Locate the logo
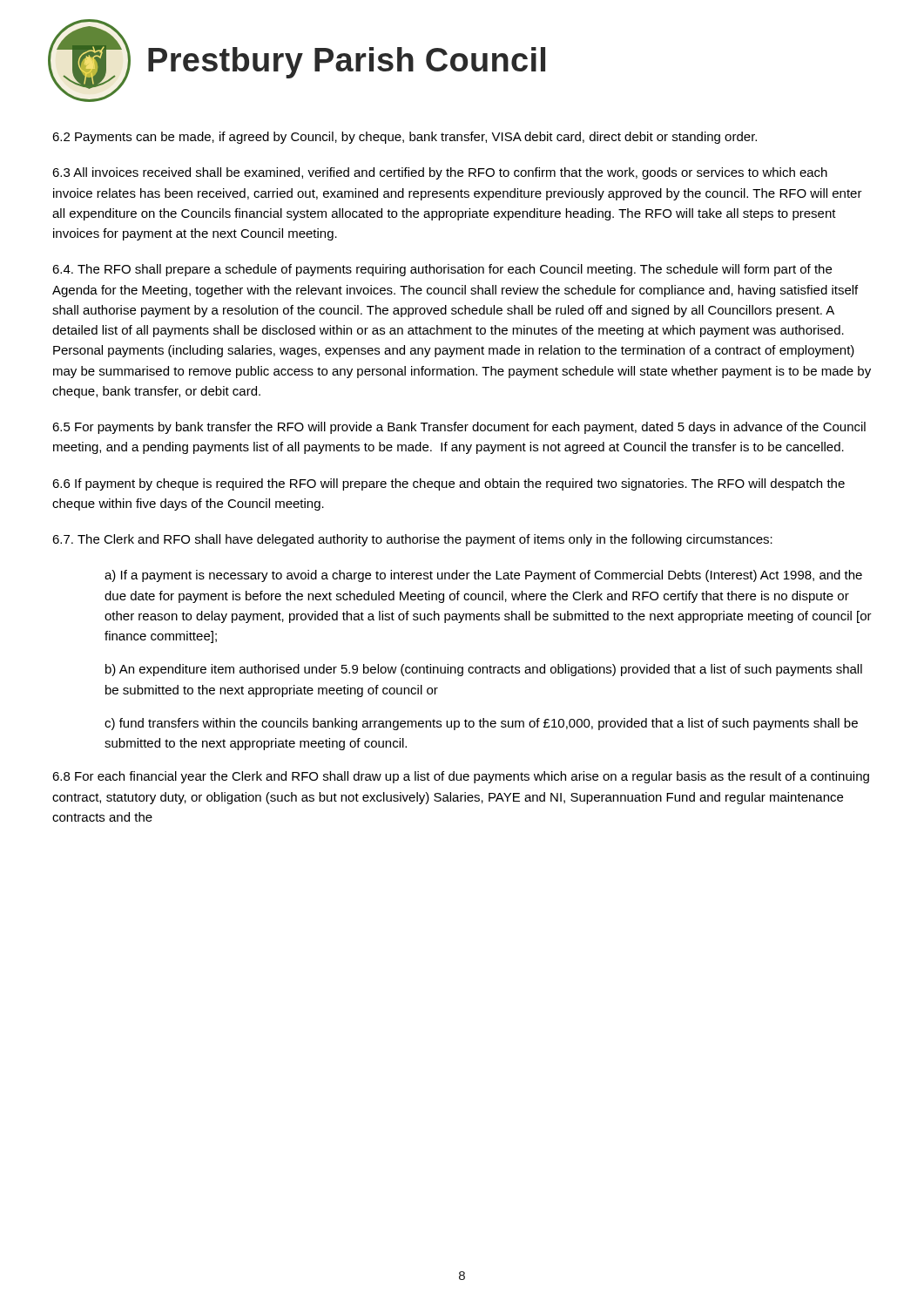Viewport: 924px width, 1307px height. (89, 61)
